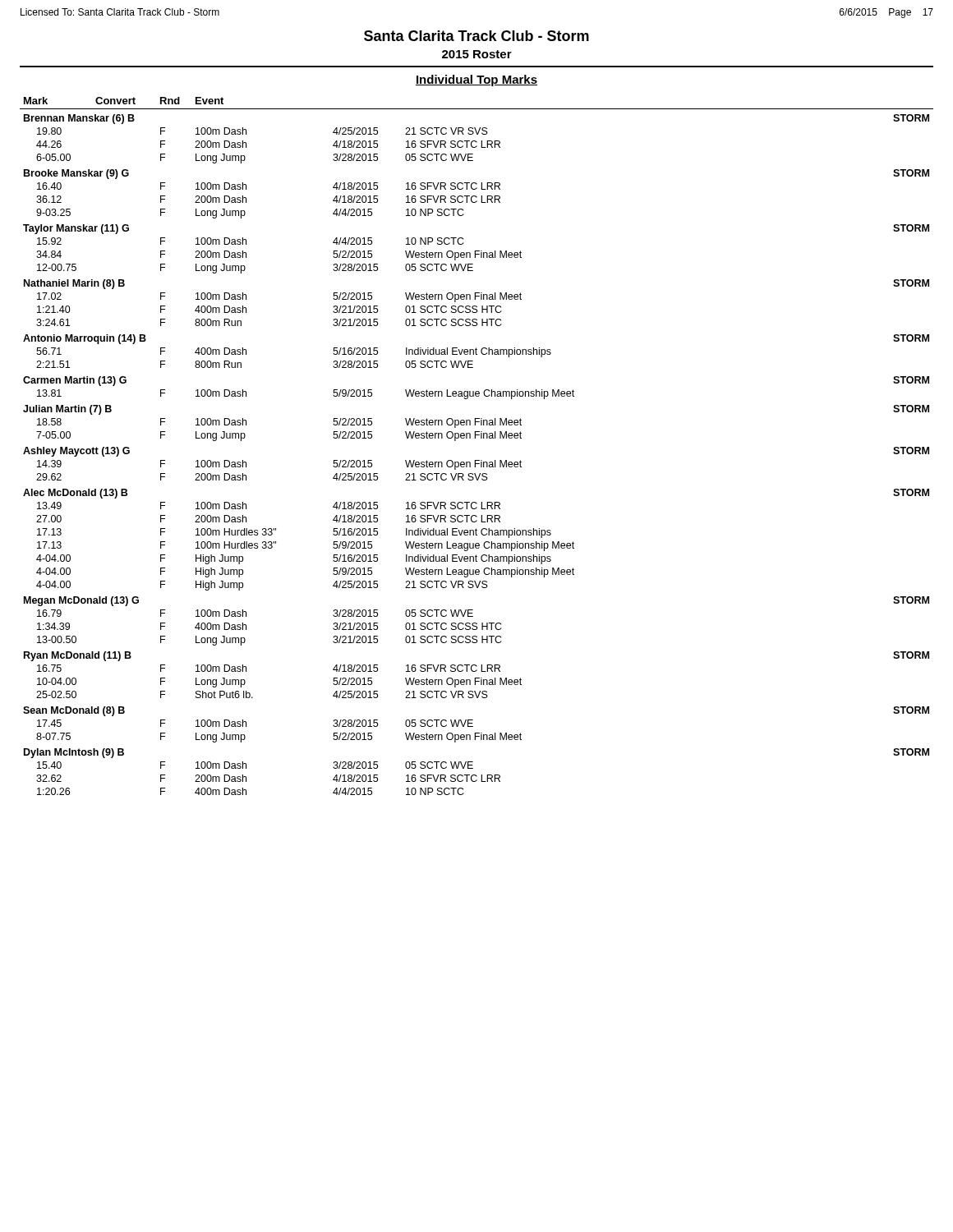Select the title
This screenshot has height=1232, width=953.
[x=476, y=36]
